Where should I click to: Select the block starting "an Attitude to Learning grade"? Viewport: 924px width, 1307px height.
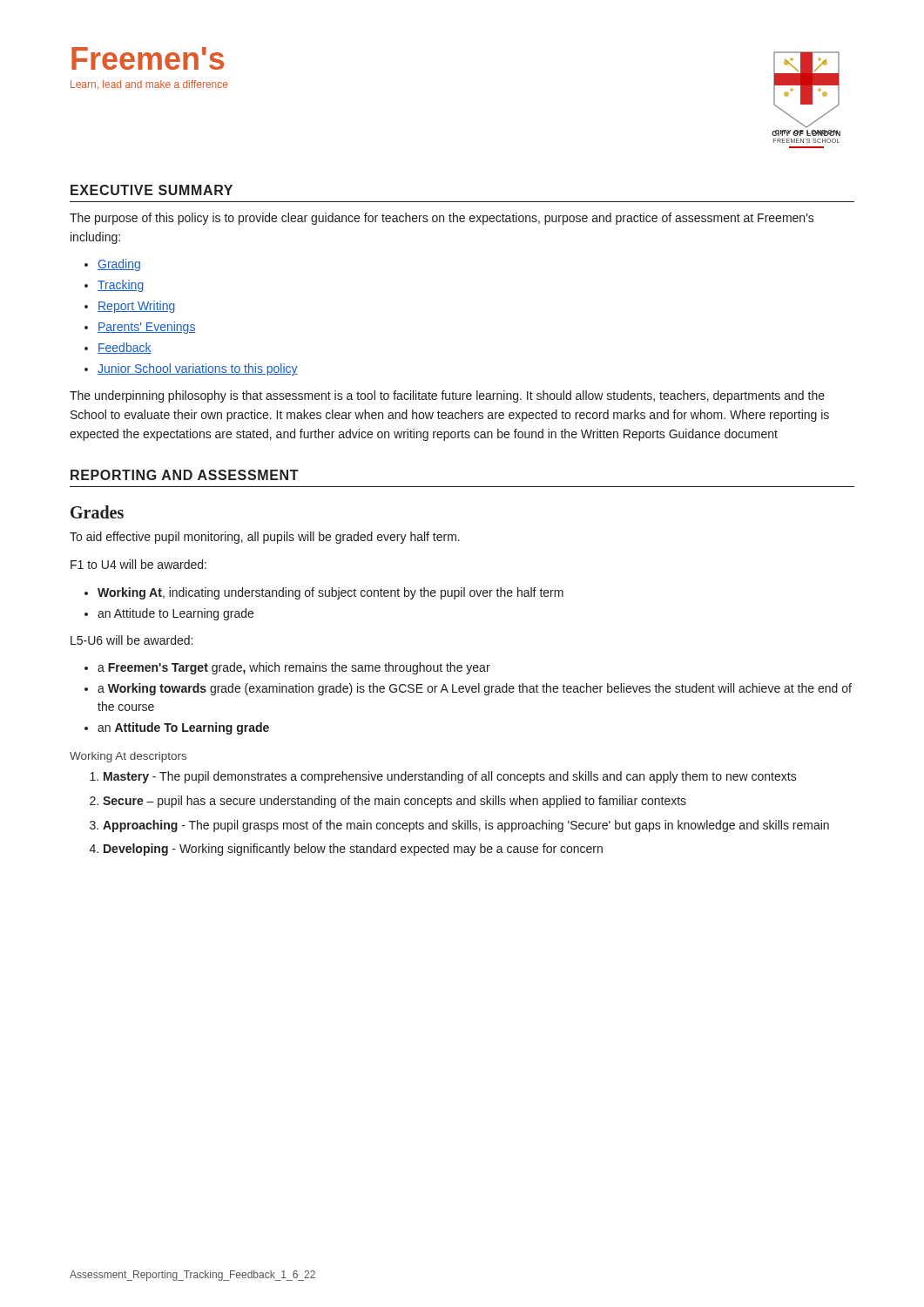coord(176,613)
